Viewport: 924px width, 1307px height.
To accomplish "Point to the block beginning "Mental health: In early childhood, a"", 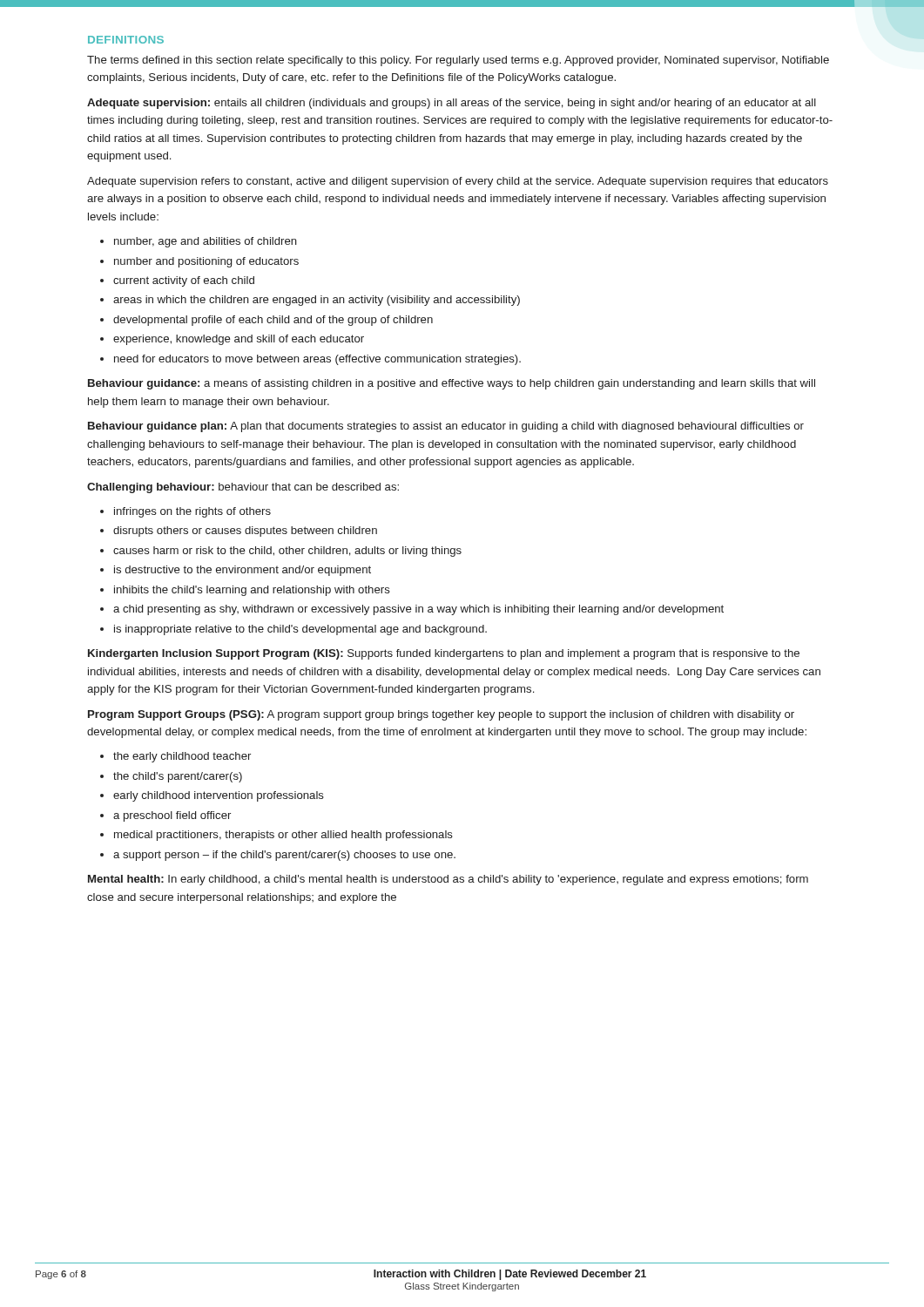I will pos(448,888).
